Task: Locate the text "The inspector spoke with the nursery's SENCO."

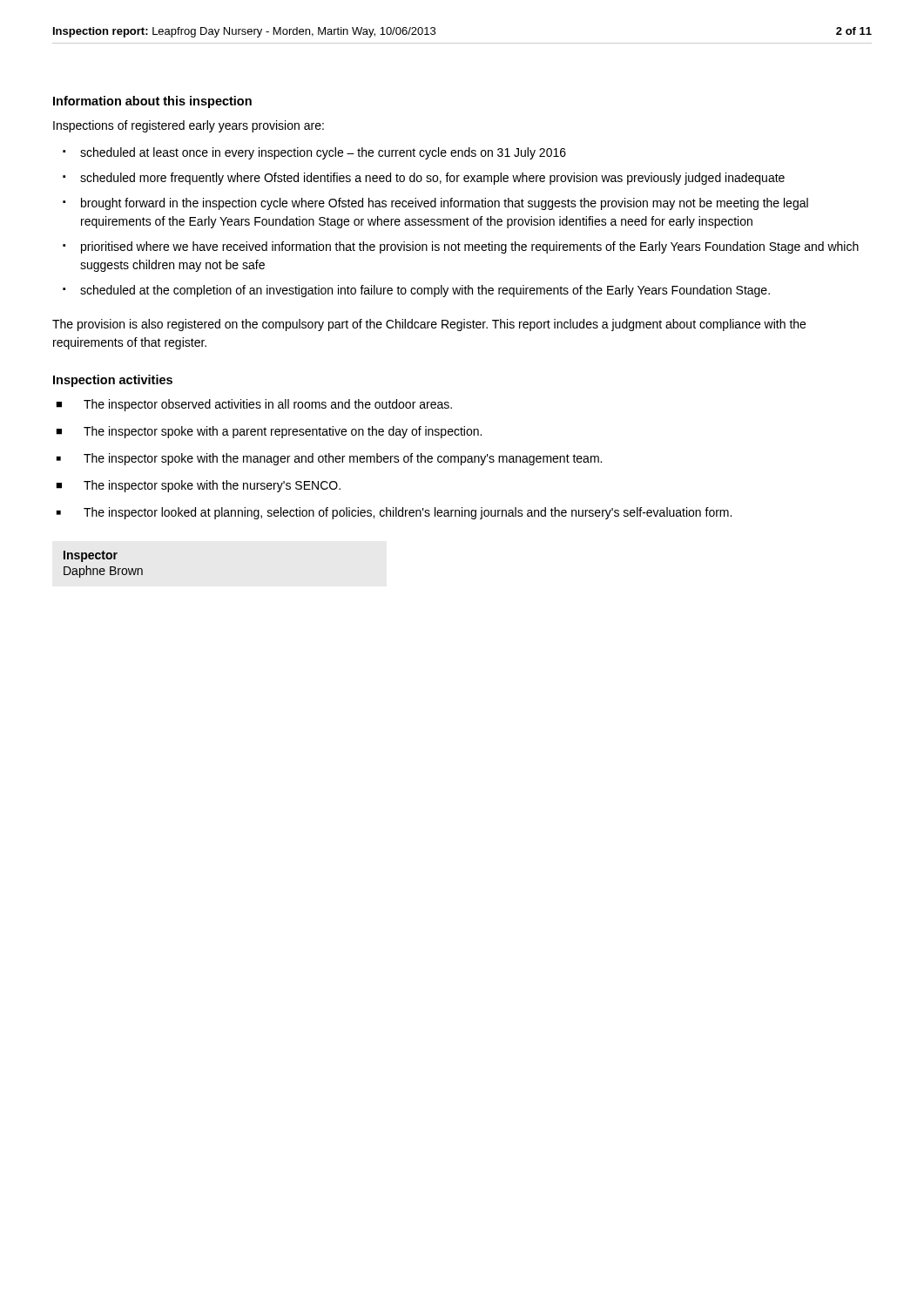Action: pos(213,485)
